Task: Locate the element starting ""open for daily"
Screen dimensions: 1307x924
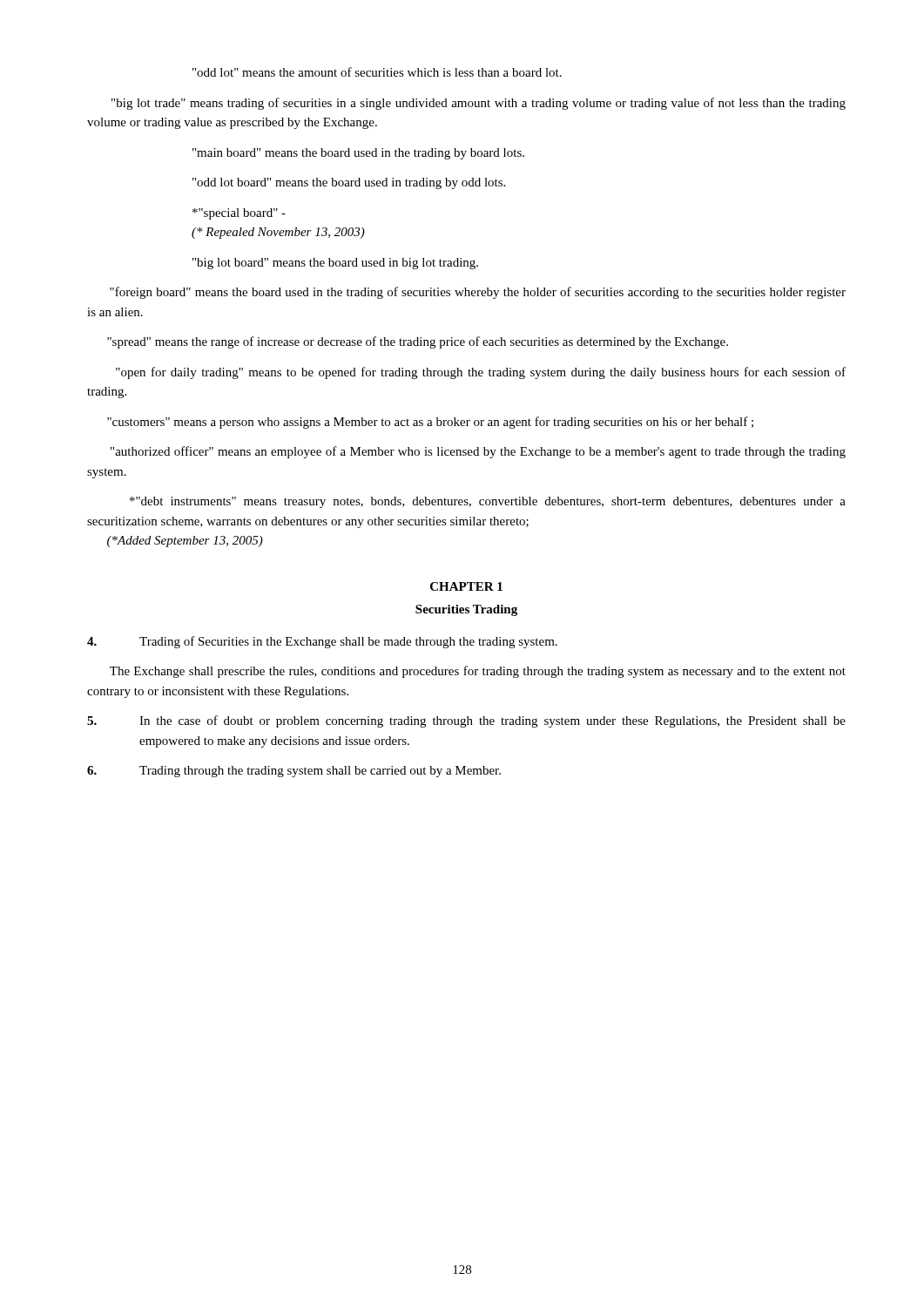Action: pyautogui.click(x=466, y=381)
